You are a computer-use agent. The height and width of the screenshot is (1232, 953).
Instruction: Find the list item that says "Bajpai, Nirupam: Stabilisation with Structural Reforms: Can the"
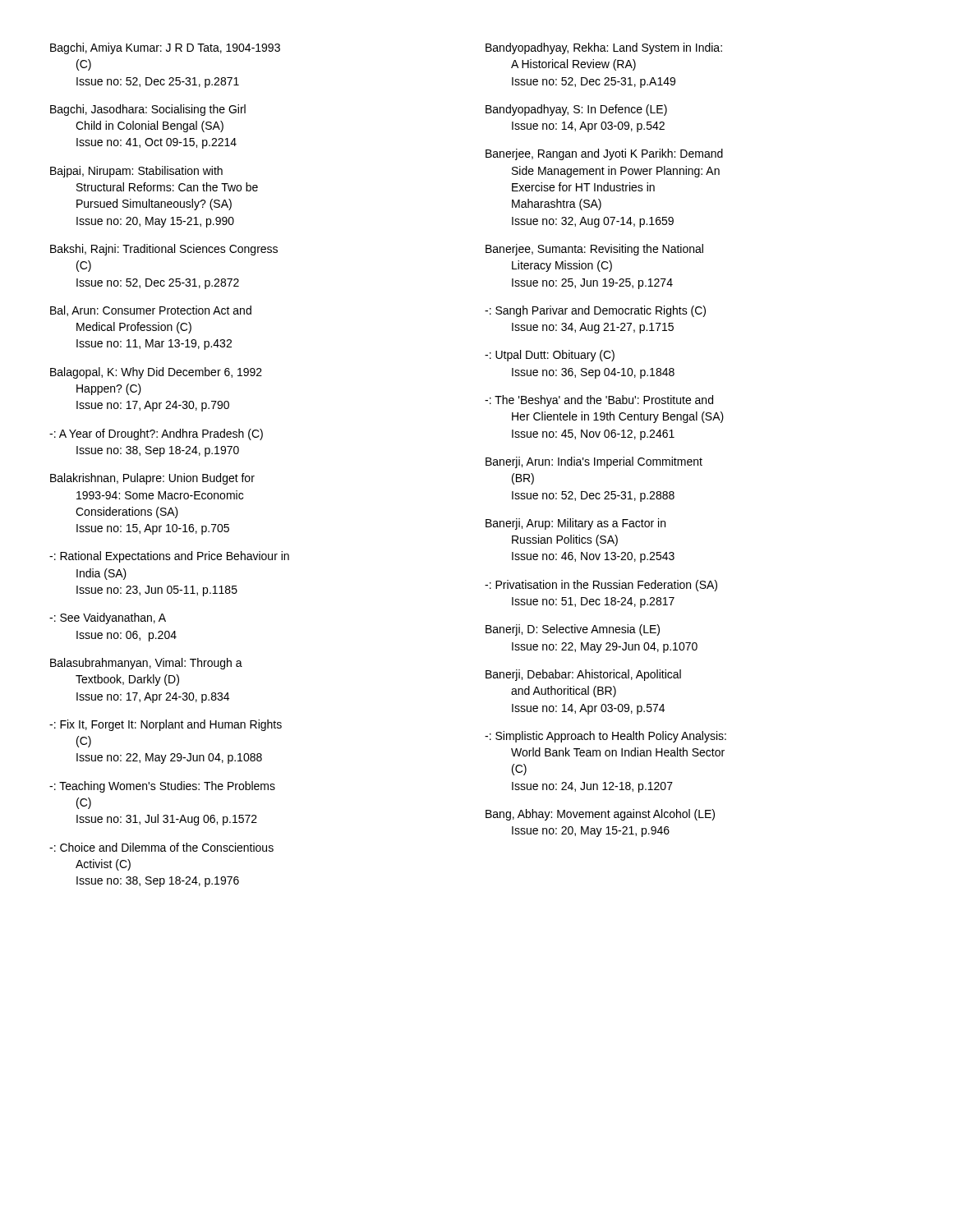tap(246, 196)
